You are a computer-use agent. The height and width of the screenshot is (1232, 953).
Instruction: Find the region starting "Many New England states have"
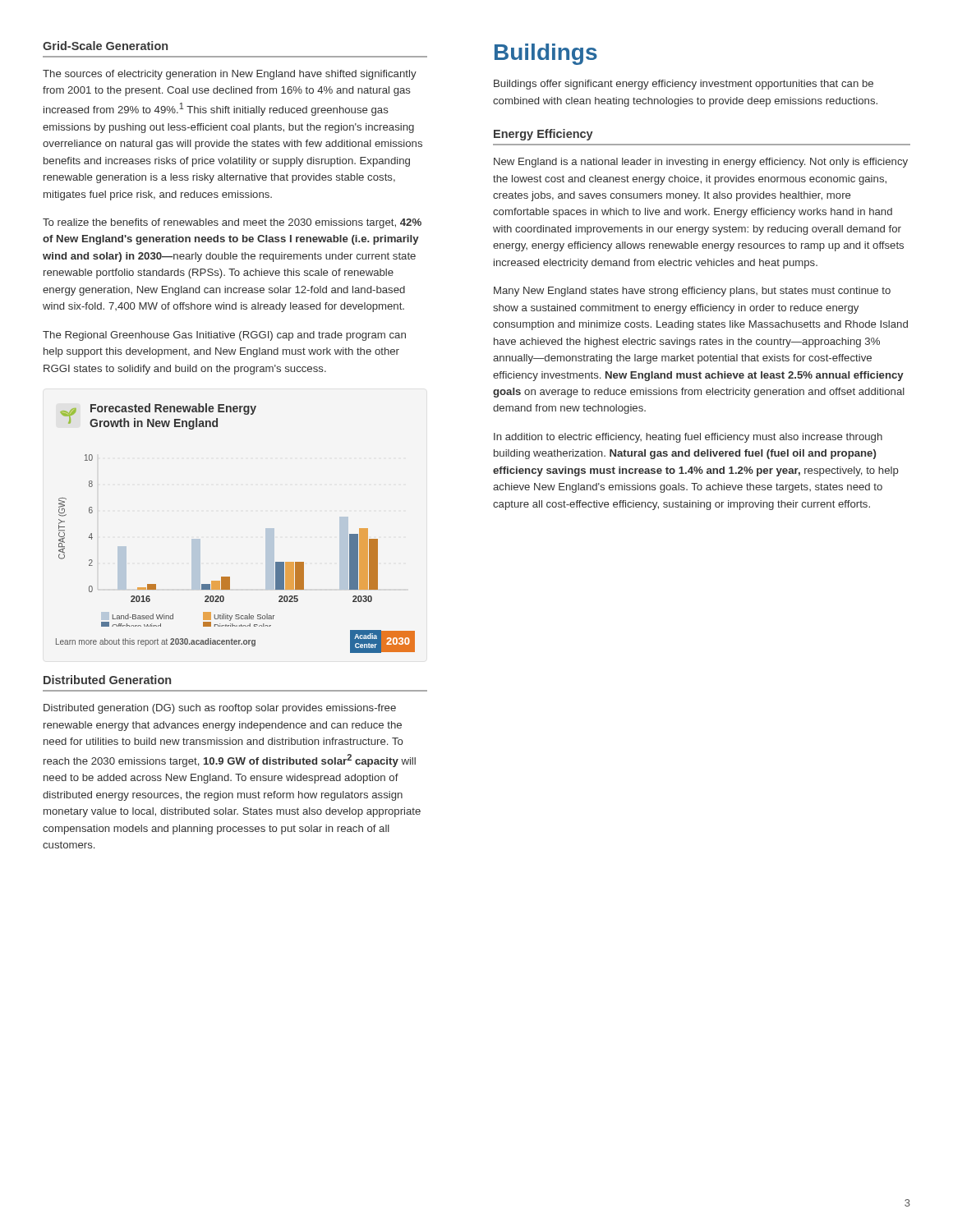point(701,349)
